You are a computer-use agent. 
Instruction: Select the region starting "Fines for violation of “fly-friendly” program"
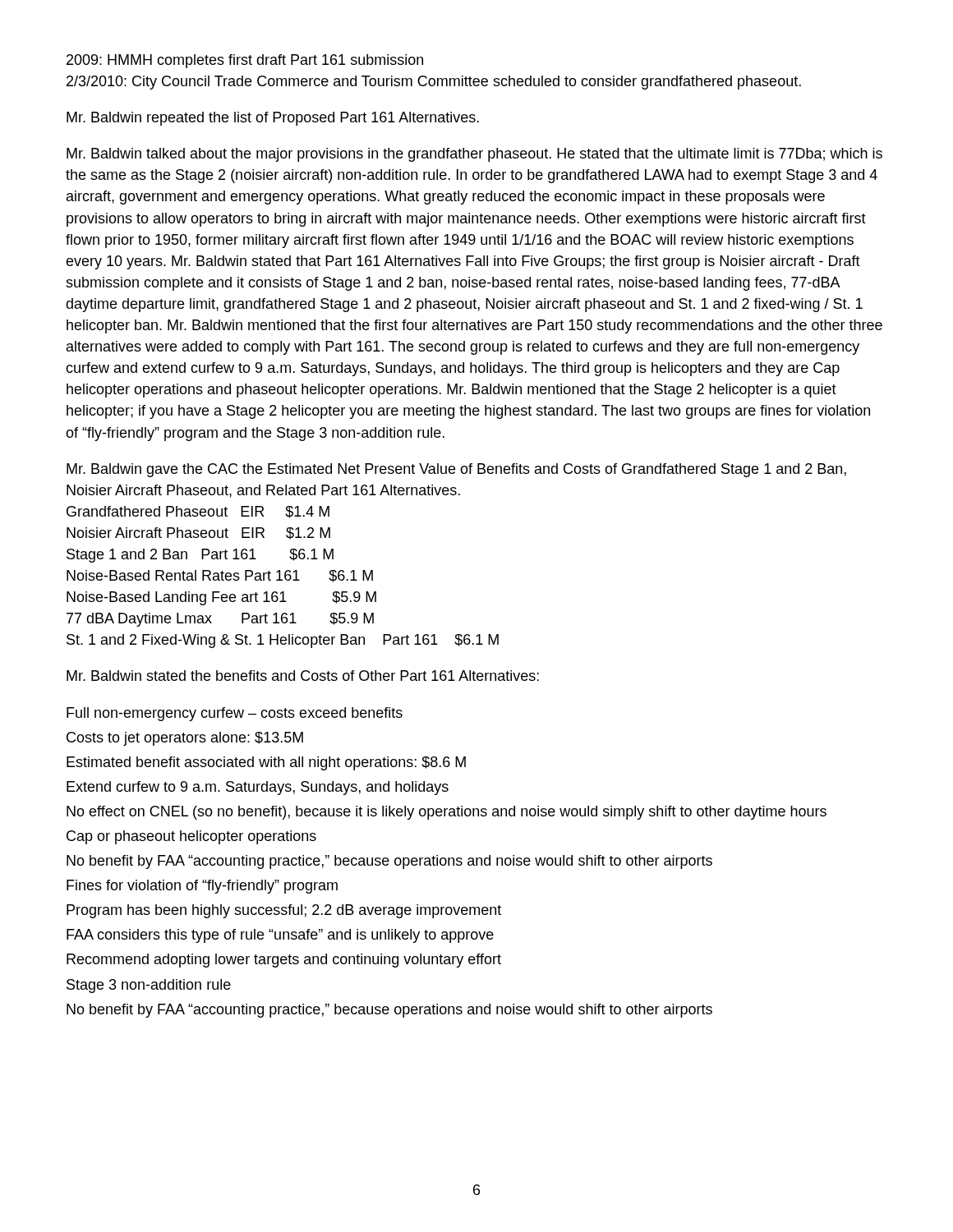[202, 886]
